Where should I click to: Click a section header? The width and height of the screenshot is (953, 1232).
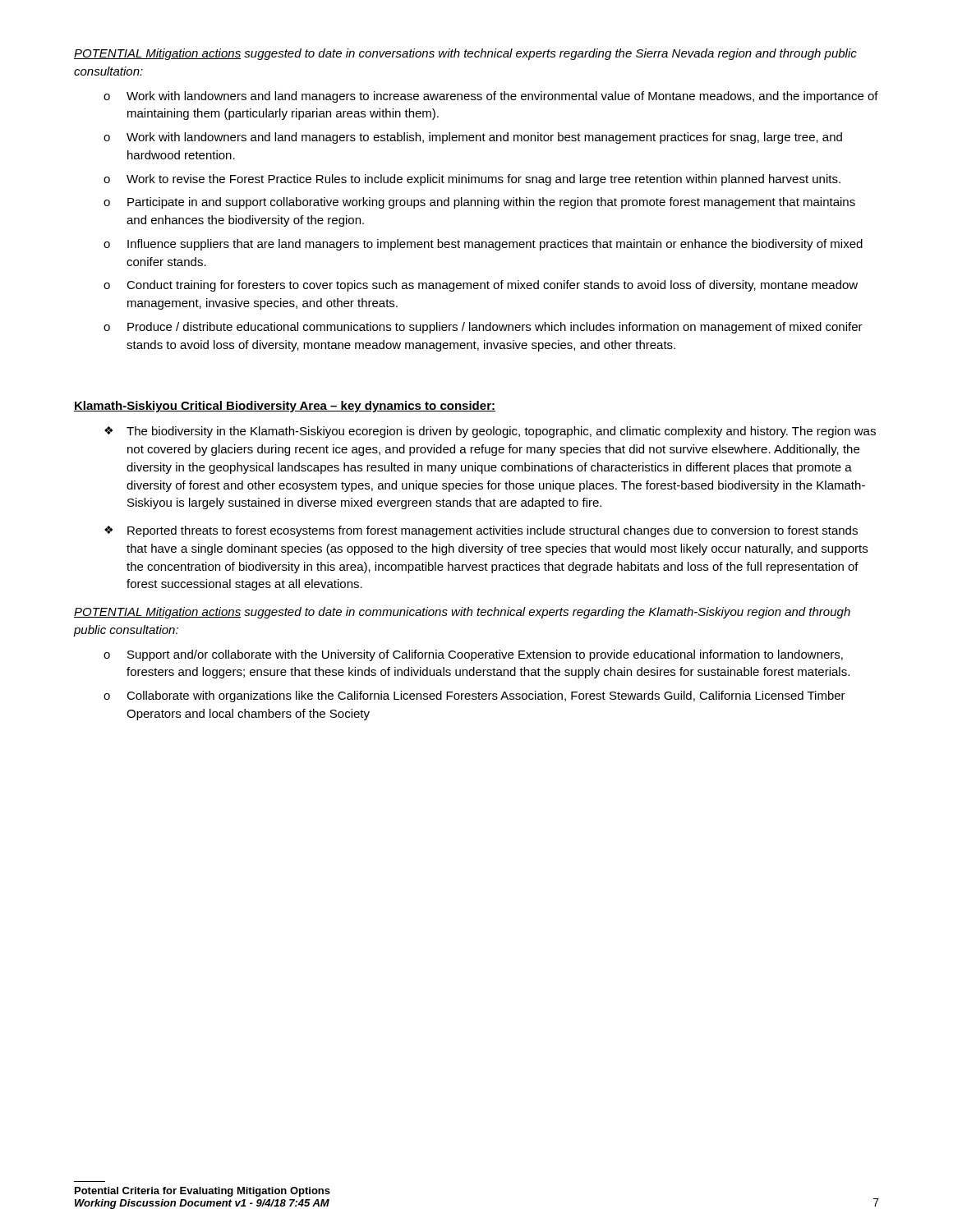(285, 406)
